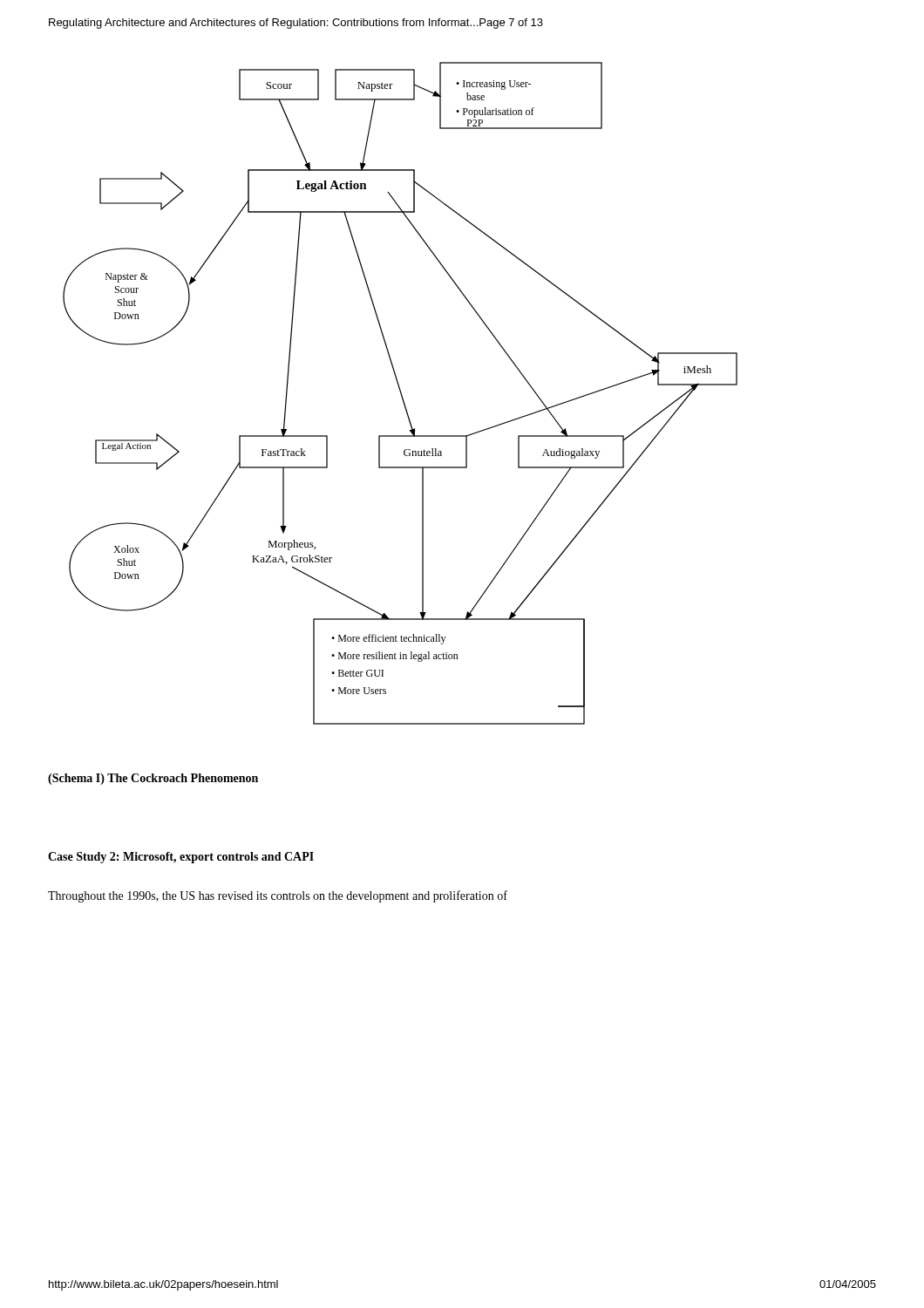Find the caption that reads "(Schema I) The Cockroach"

pyautogui.click(x=153, y=778)
